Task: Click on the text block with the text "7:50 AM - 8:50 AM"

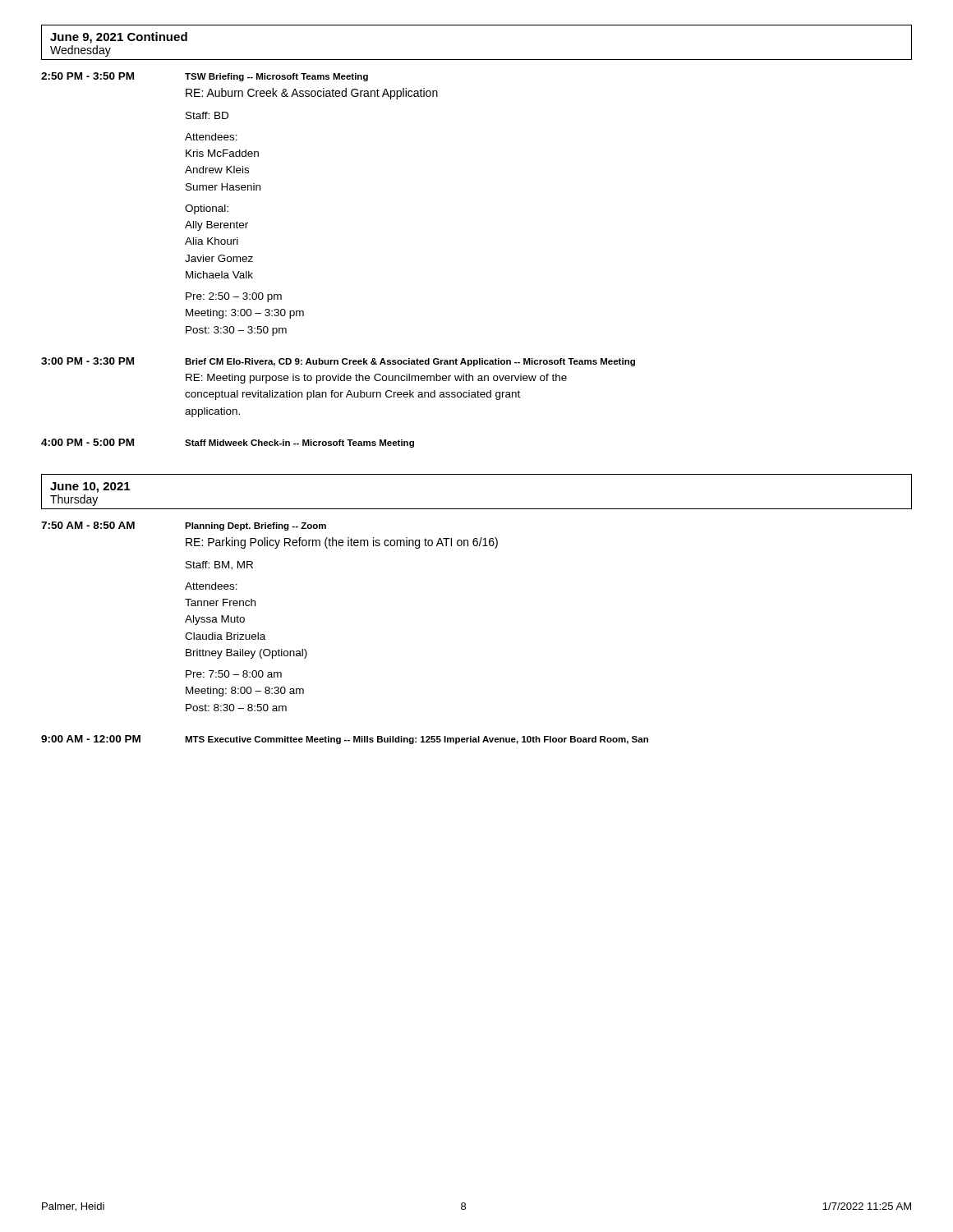Action: 184,526
